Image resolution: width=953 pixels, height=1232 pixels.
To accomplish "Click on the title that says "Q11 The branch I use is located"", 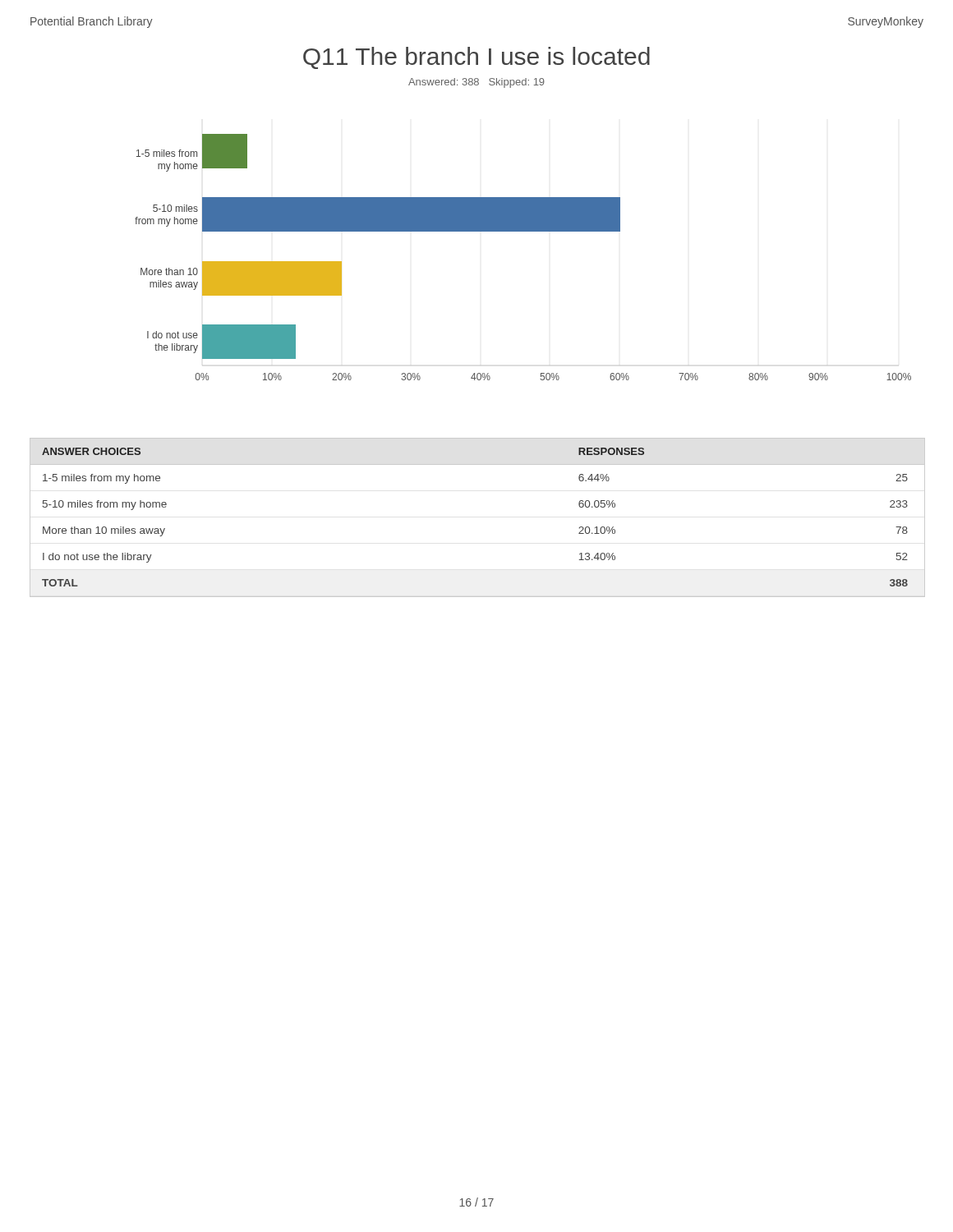I will (476, 57).
